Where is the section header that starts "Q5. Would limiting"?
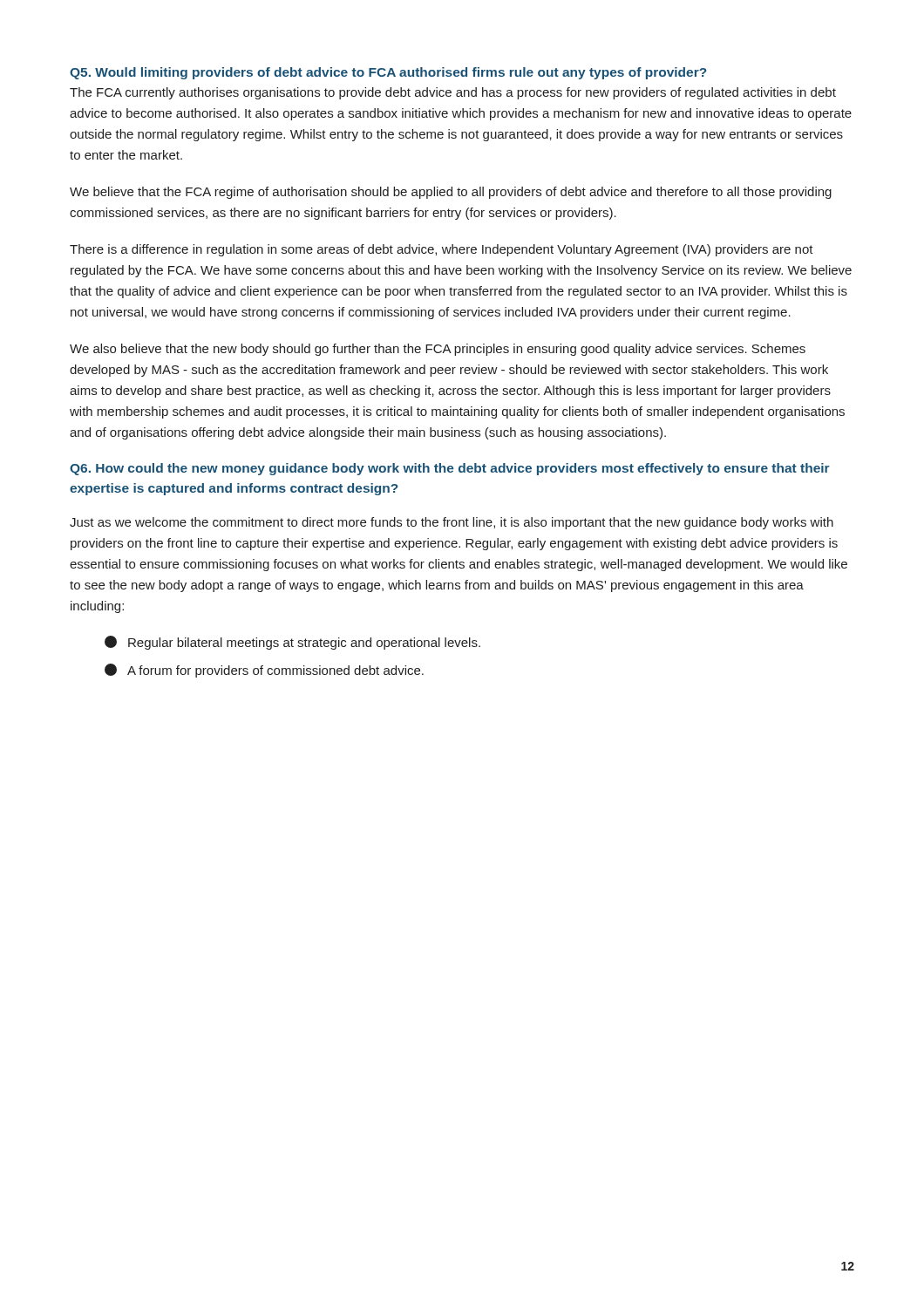This screenshot has width=924, height=1308. point(388,72)
